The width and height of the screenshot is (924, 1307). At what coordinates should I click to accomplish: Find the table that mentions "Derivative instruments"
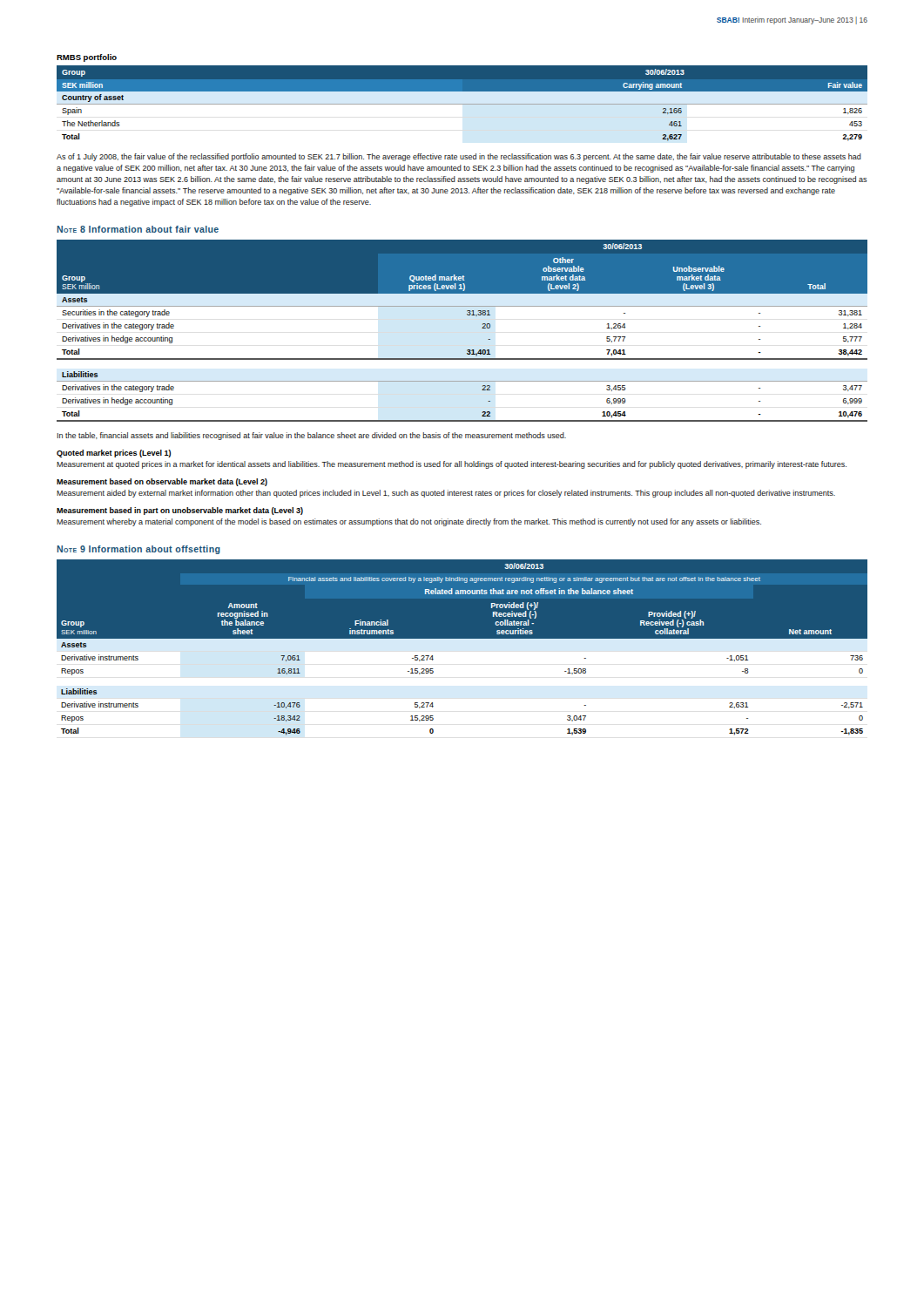tap(462, 649)
